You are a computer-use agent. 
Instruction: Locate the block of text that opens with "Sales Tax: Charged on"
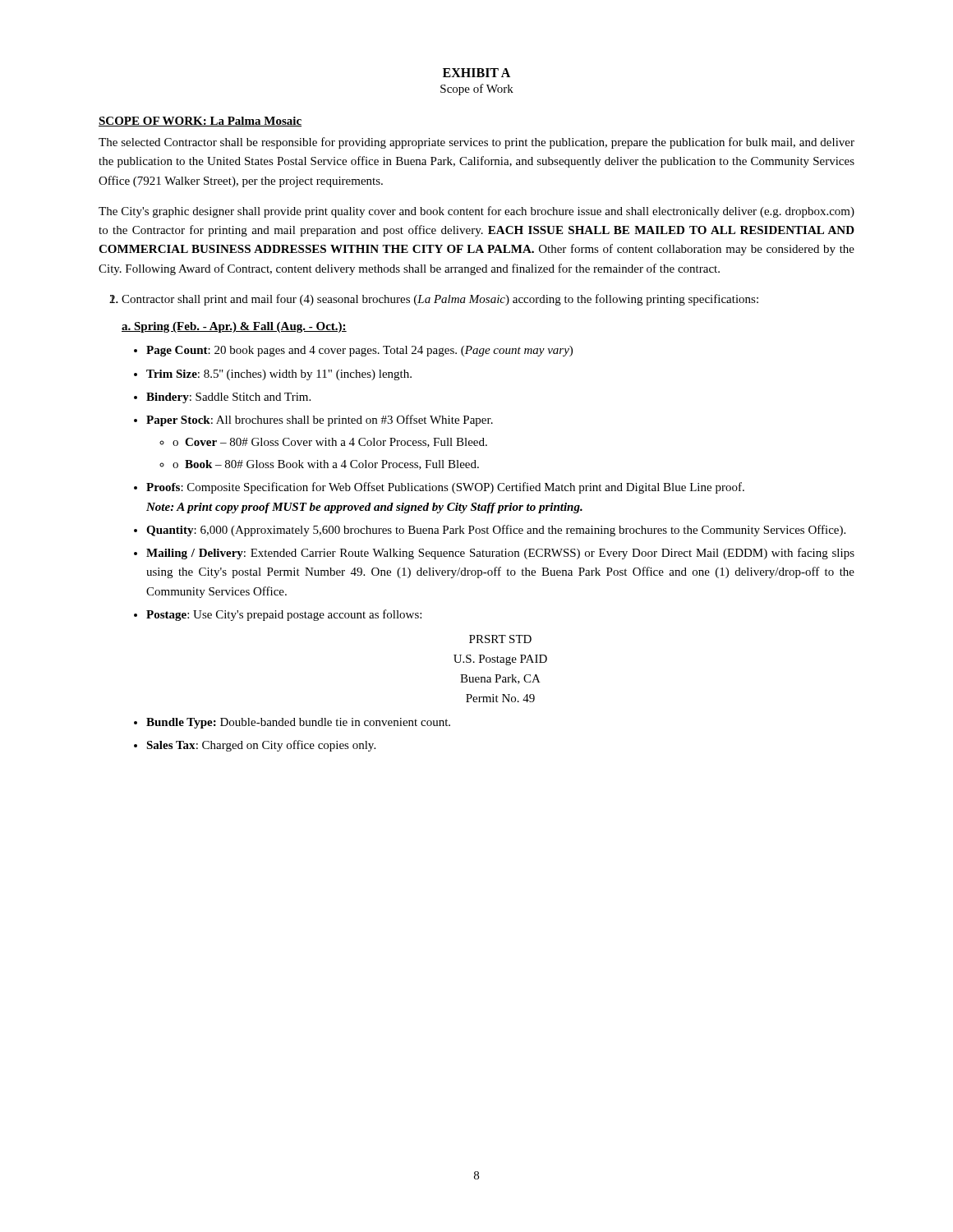(x=261, y=746)
